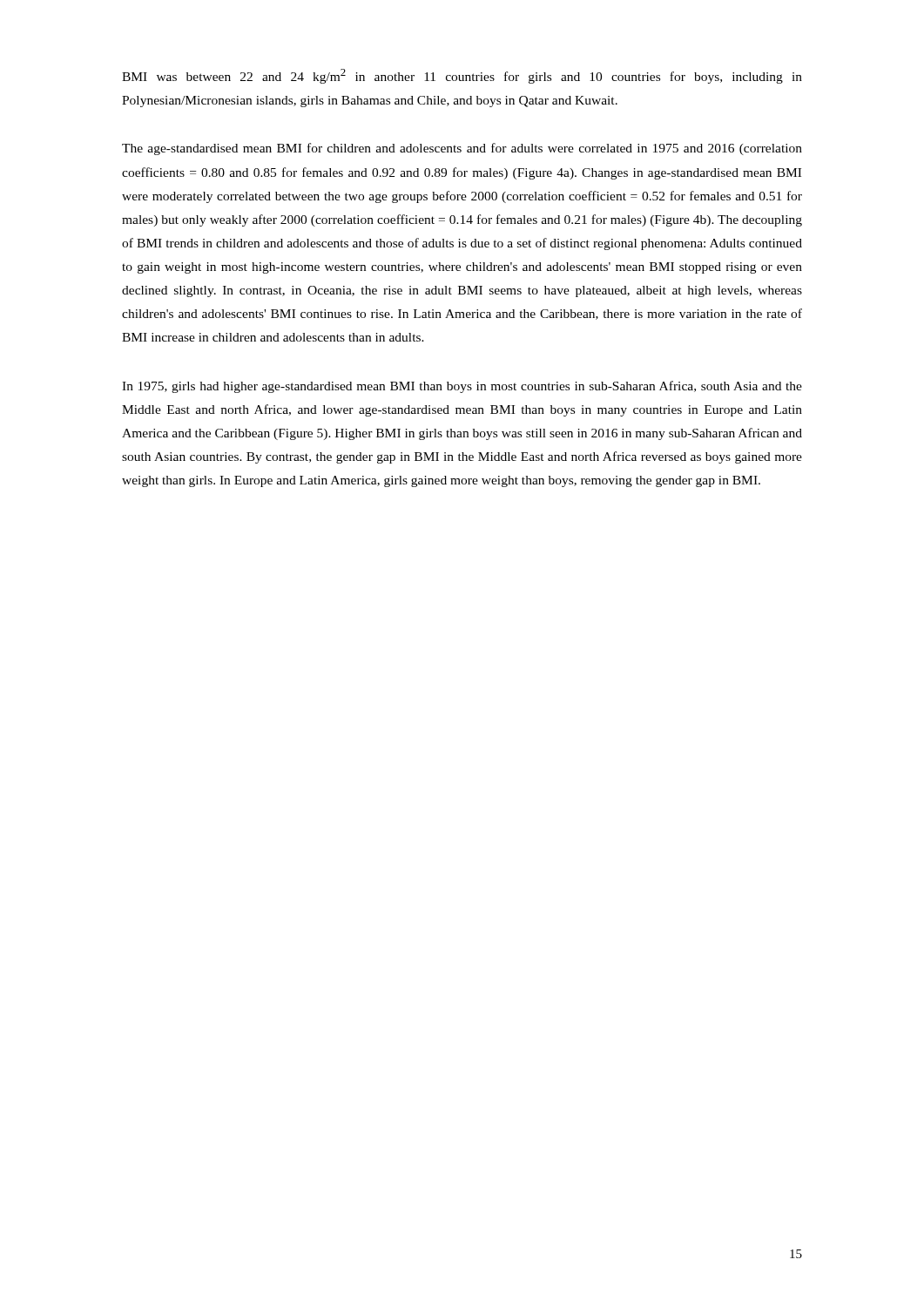Select the text block that reads "The age-standardised mean BMI for children"
924x1307 pixels.
click(x=462, y=243)
